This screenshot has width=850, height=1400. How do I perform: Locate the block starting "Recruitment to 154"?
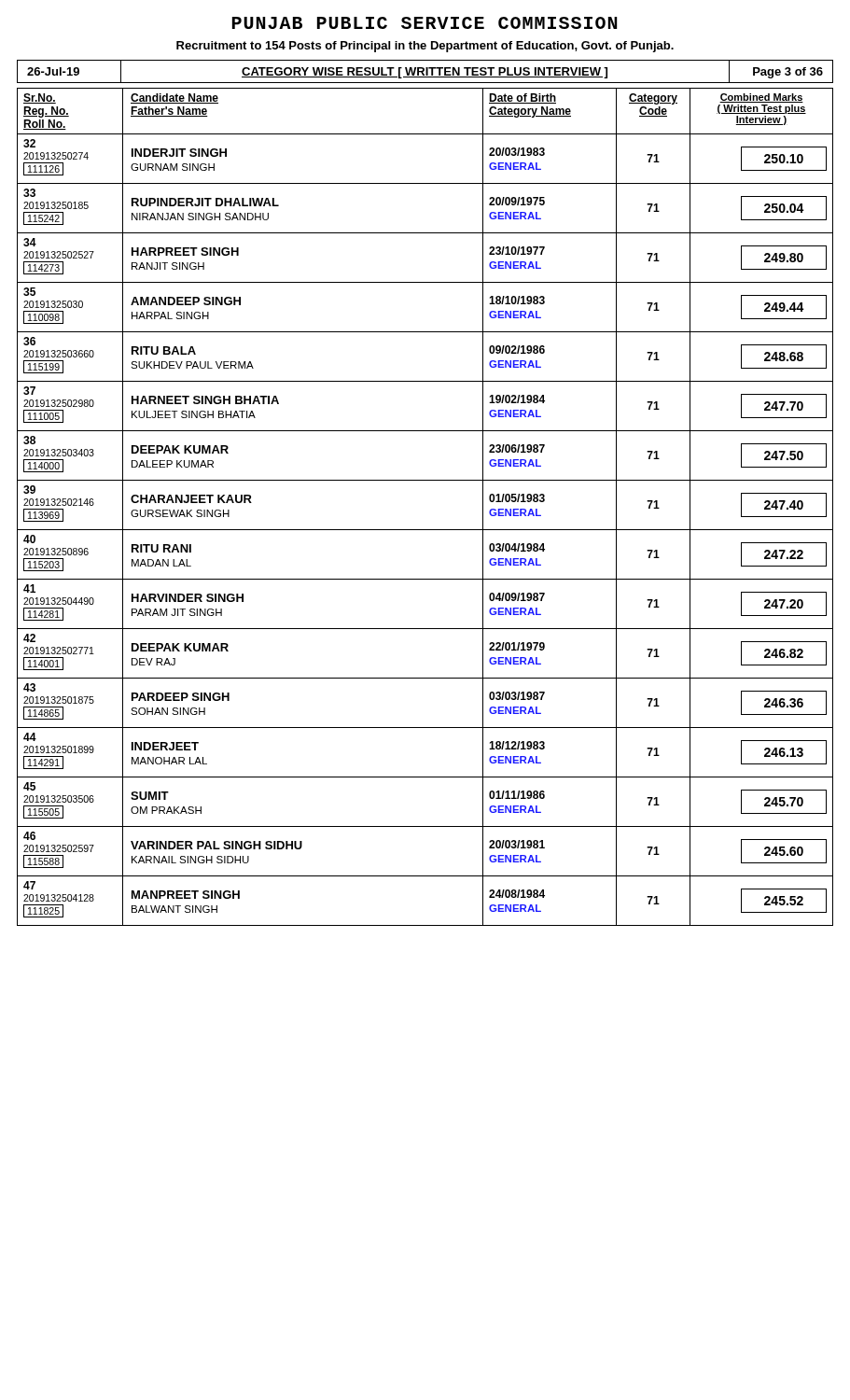point(425,45)
